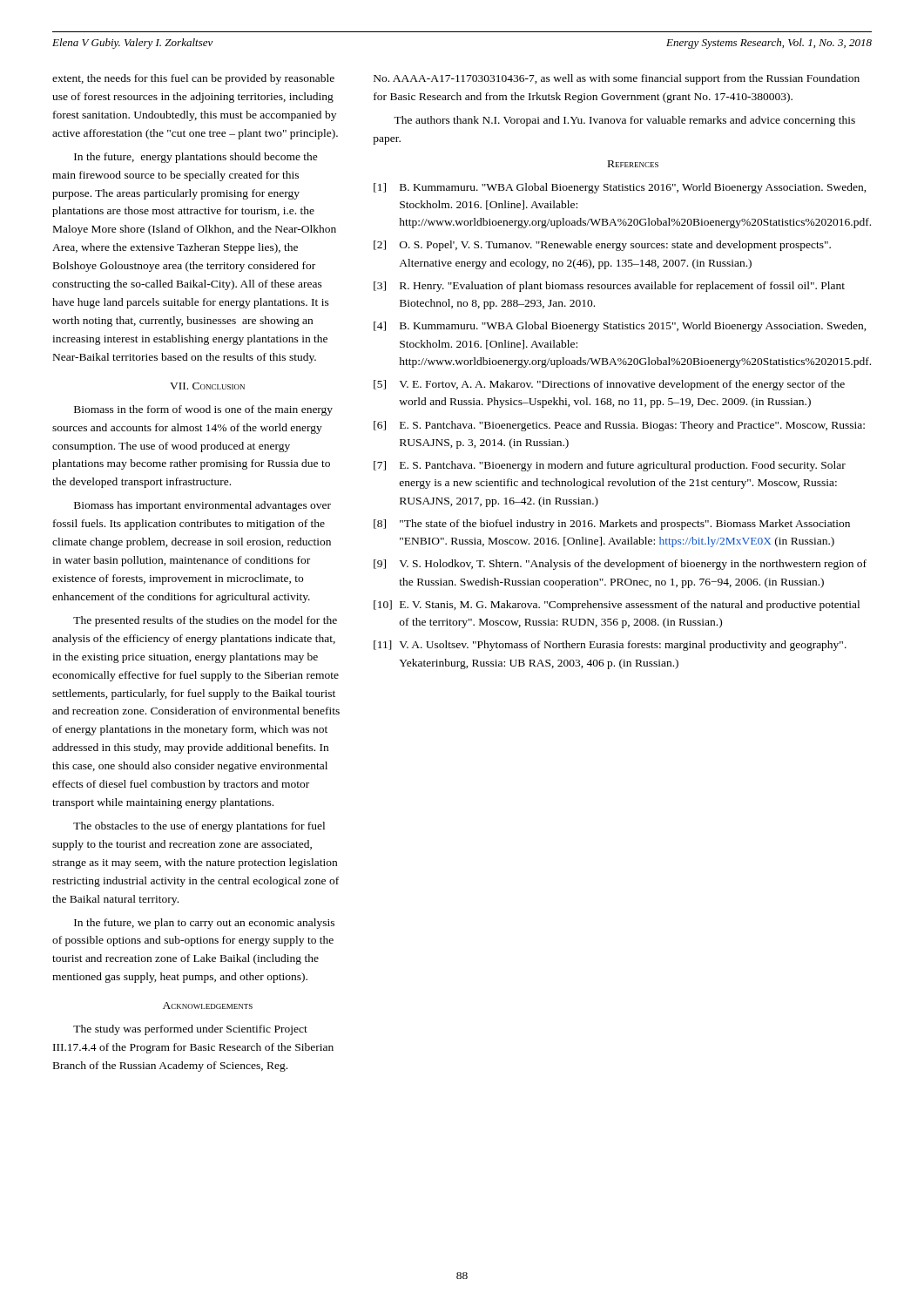Viewport: 924px width, 1307px height.
Task: Point to the text starting "[9] V. S. Holodkov, T. Shtern. "Analysis"
Action: [x=622, y=573]
